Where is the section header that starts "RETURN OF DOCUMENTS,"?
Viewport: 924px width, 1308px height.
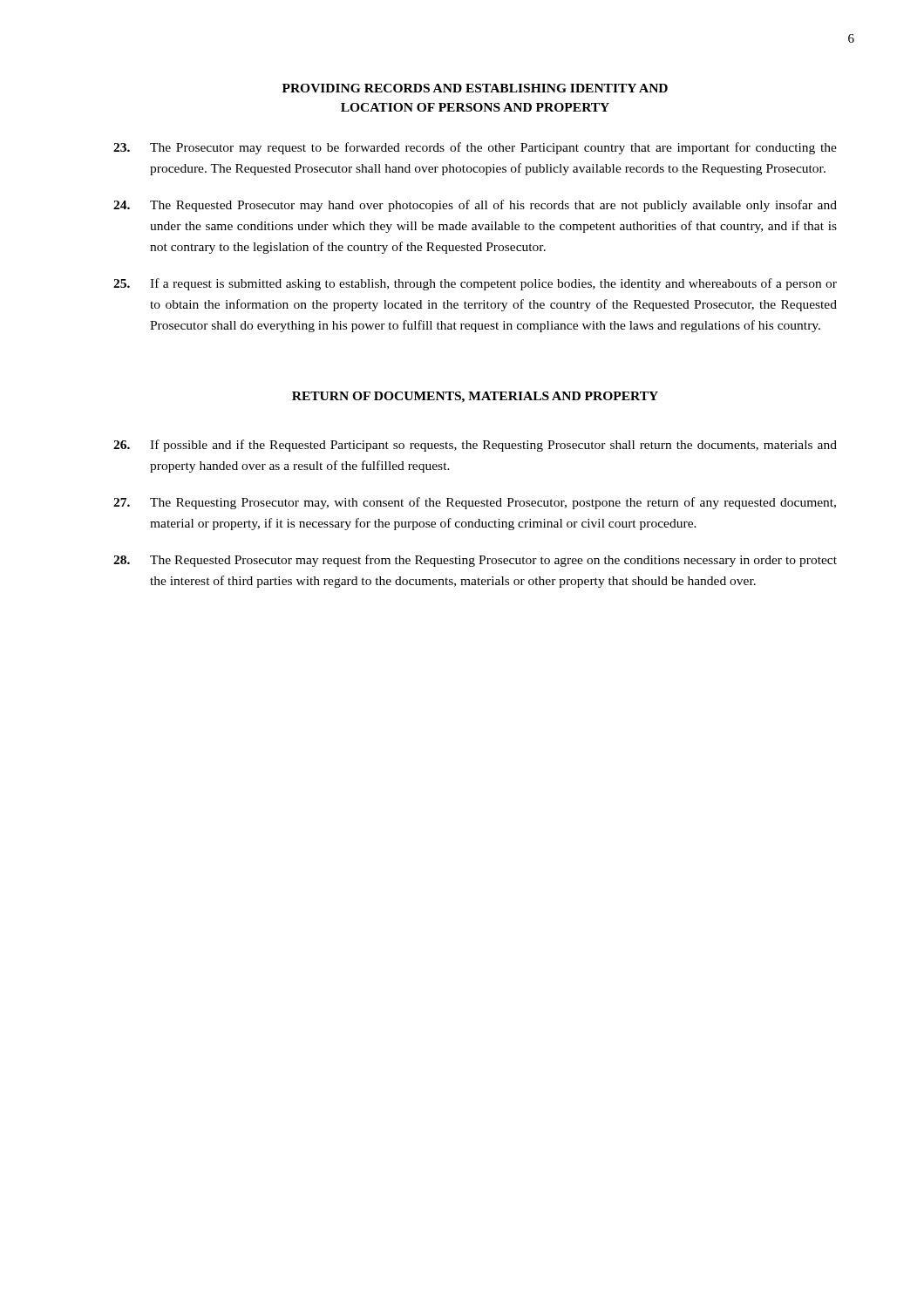tap(475, 395)
